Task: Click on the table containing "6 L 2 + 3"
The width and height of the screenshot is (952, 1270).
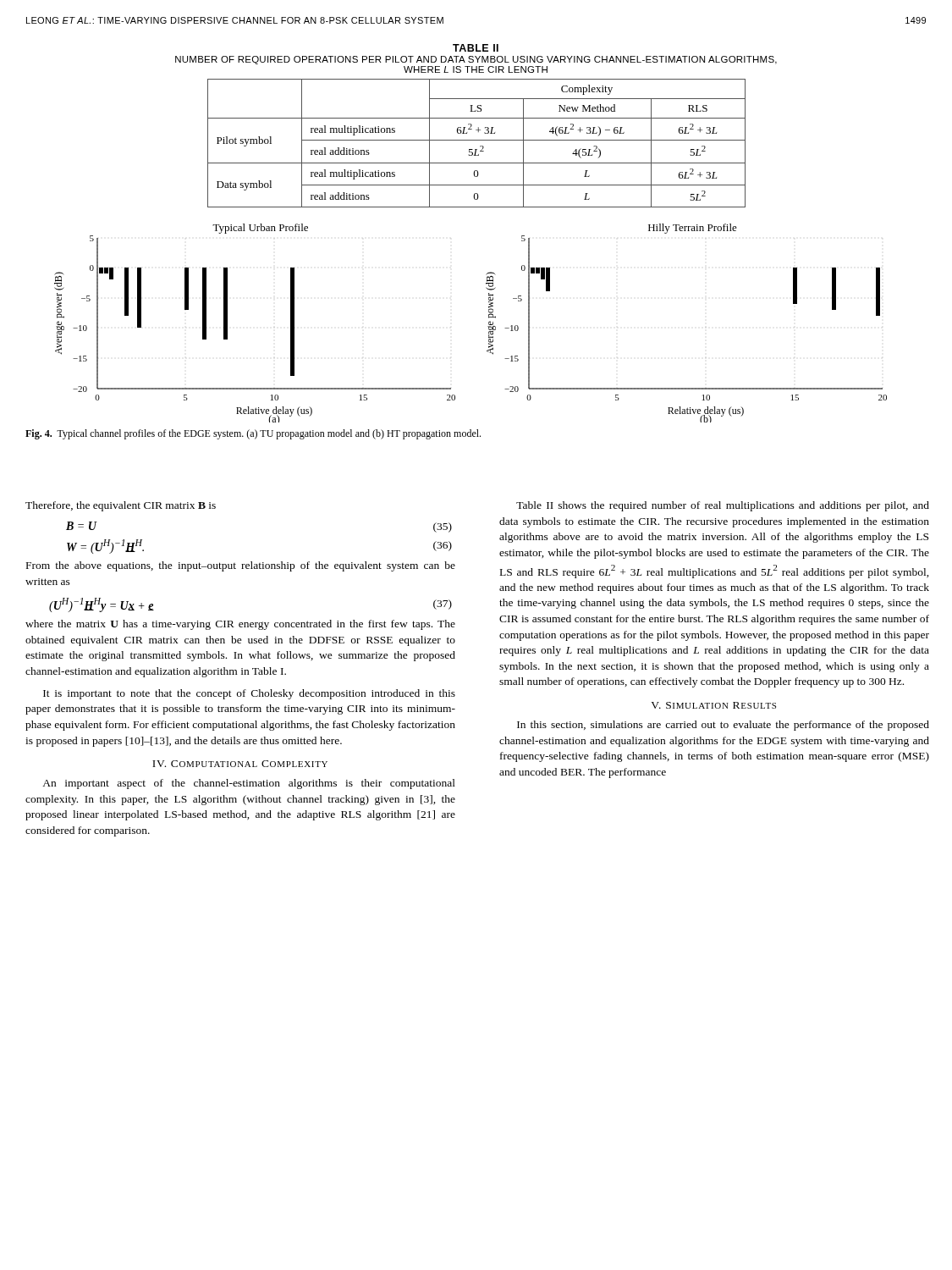Action: [476, 143]
